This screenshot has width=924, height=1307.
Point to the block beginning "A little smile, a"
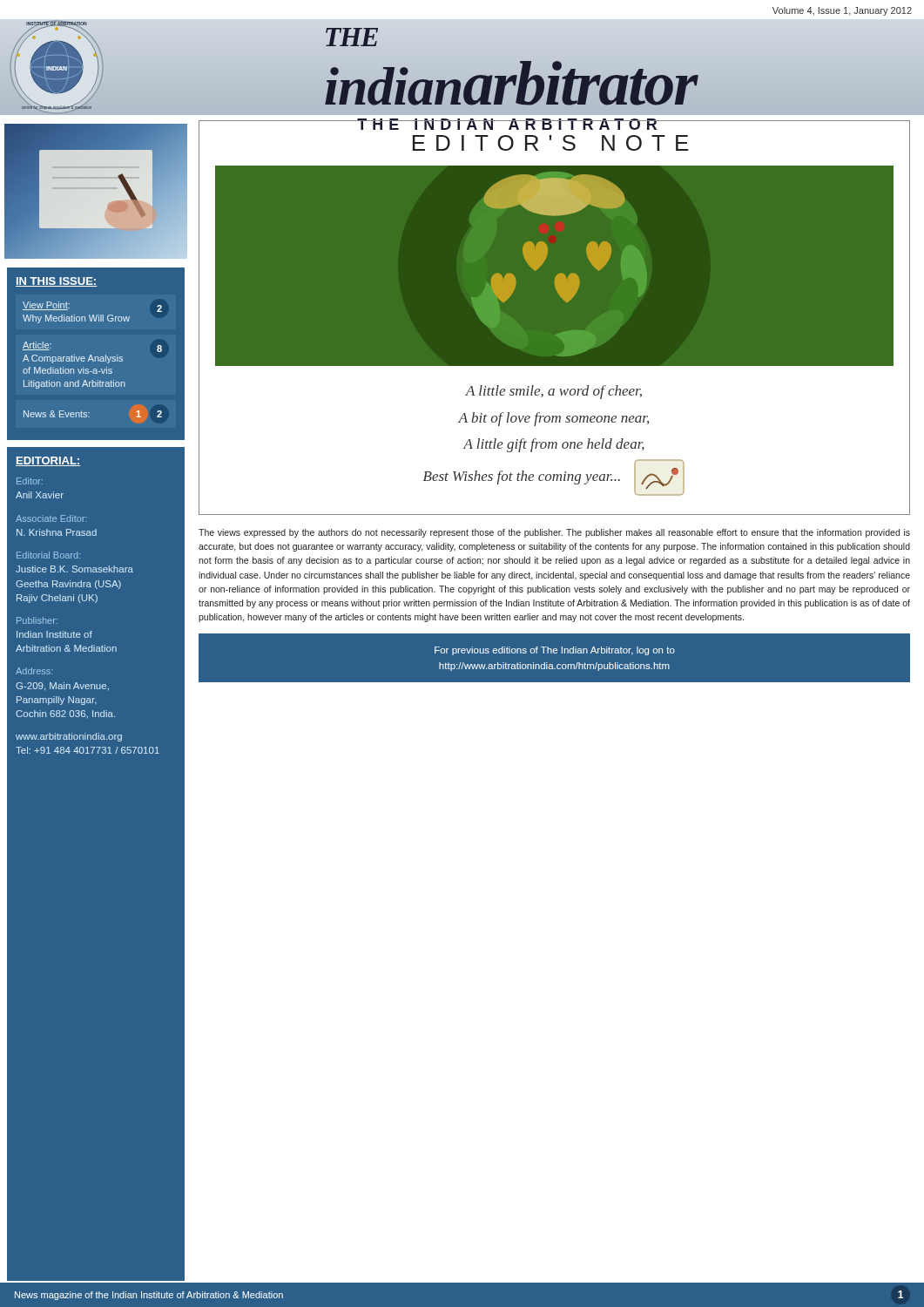coord(554,440)
